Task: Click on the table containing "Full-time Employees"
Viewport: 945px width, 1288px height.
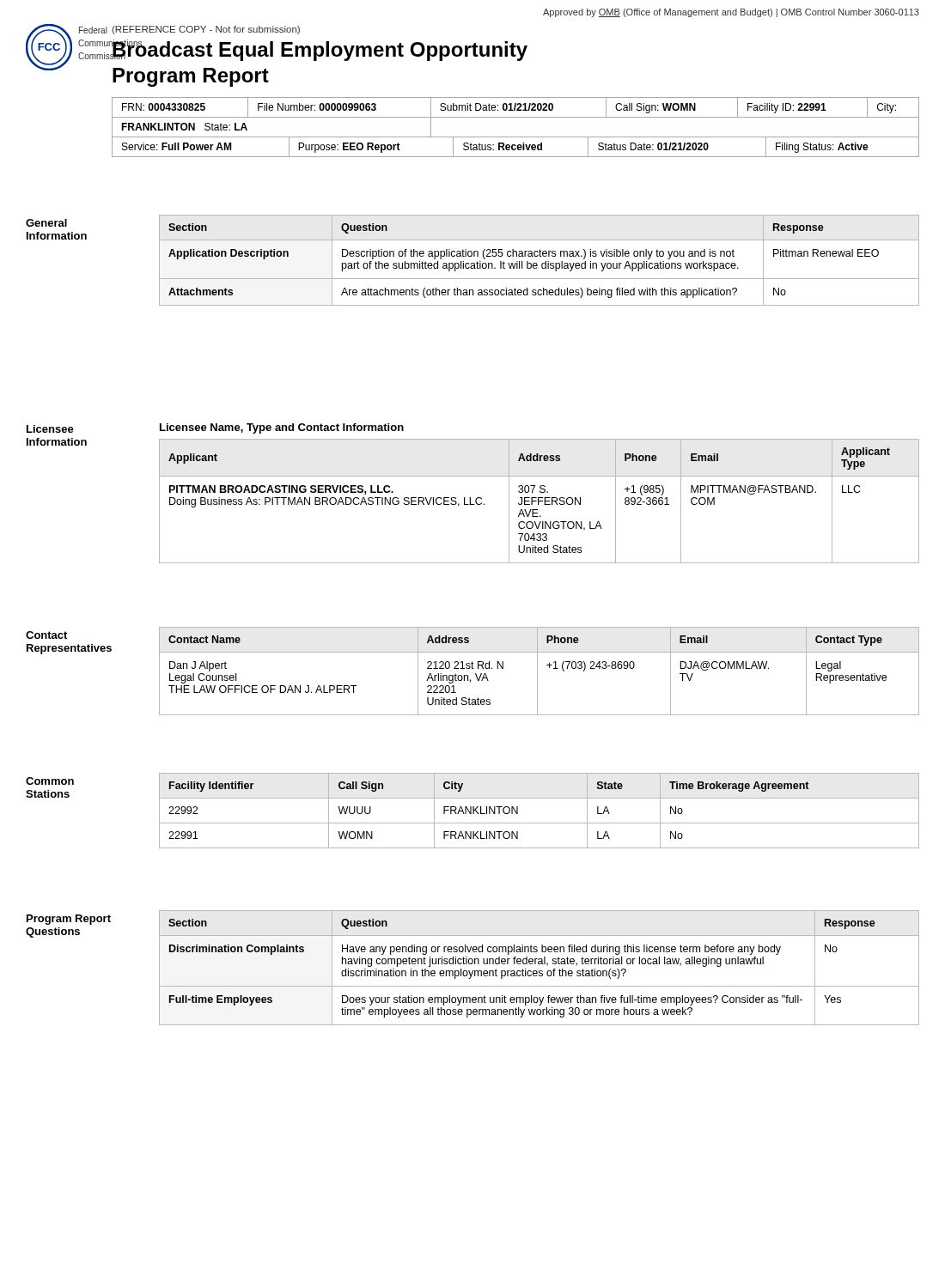Action: pyautogui.click(x=539, y=968)
